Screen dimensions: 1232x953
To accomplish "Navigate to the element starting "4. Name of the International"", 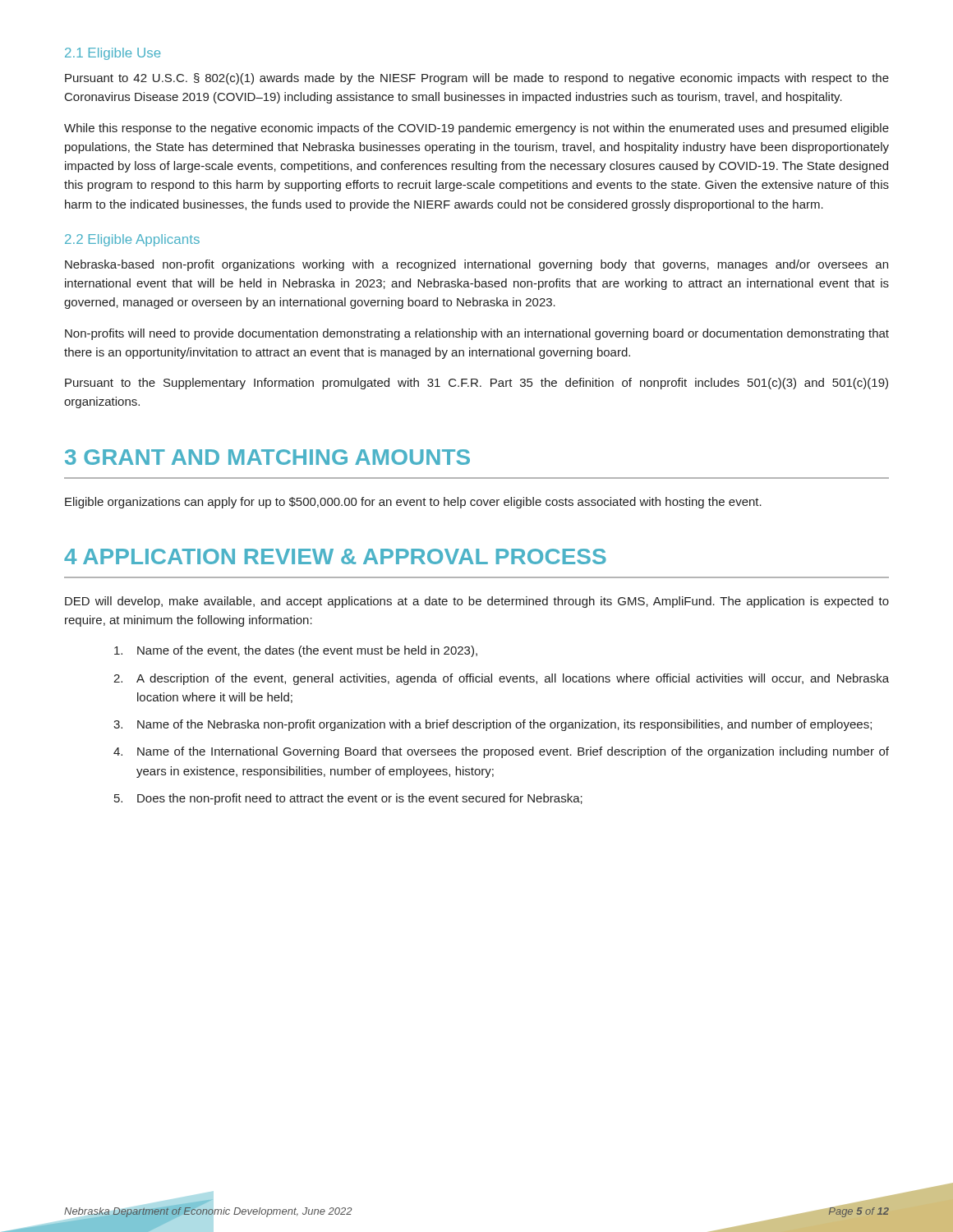I will pyautogui.click(x=476, y=761).
